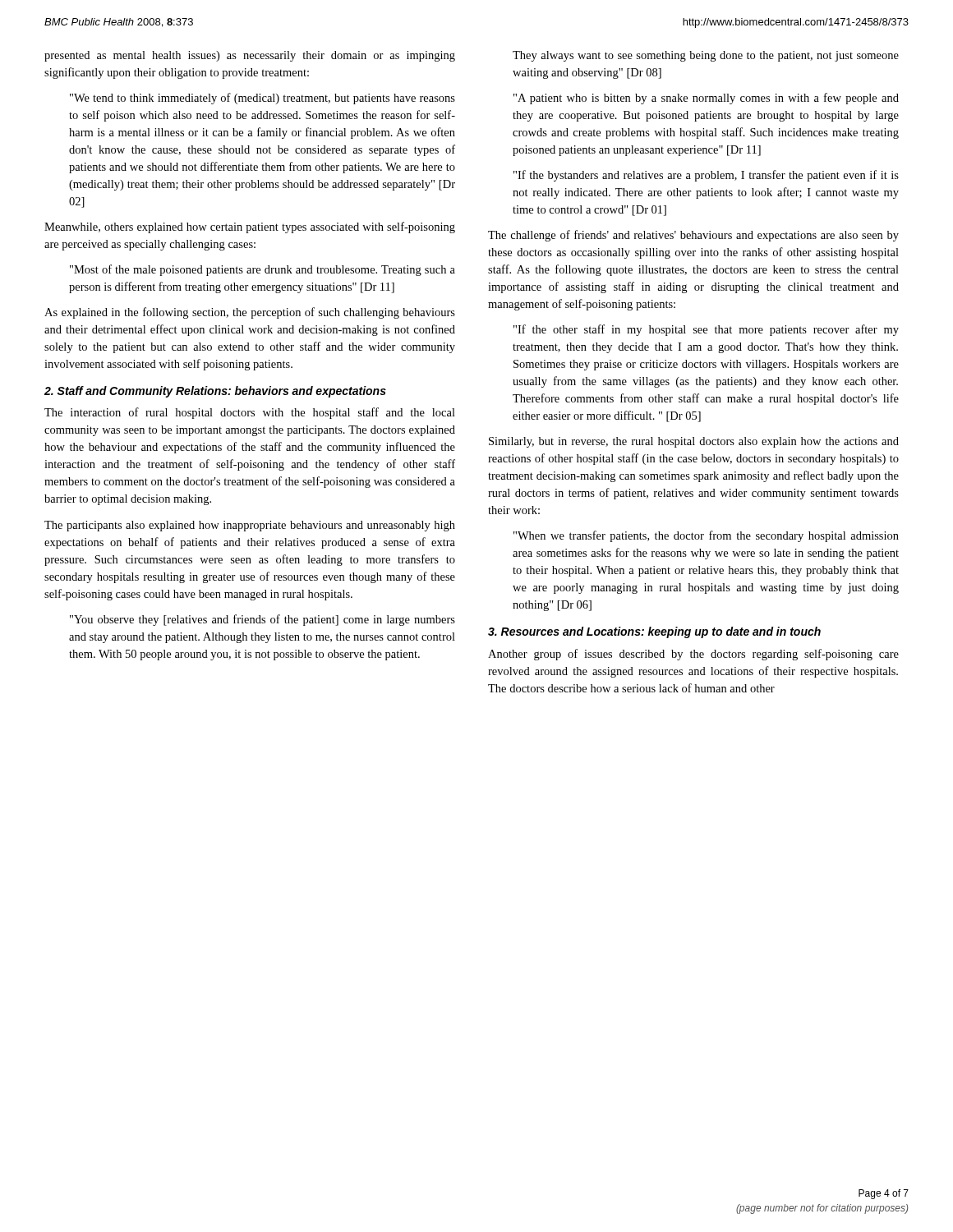953x1232 pixels.
Task: Find the text block that says ""We tend to think immediately of"
Action: coord(262,150)
